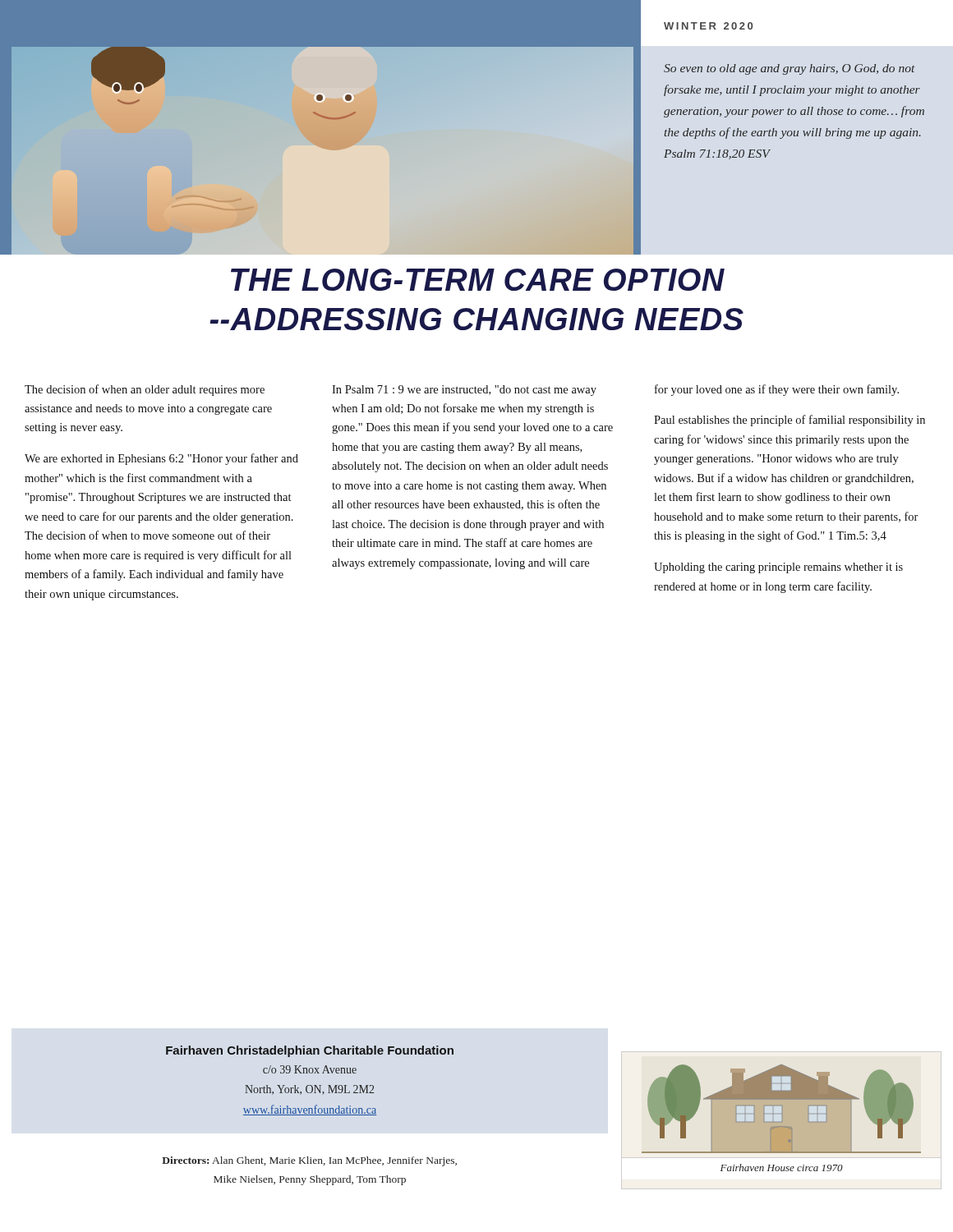Select the illustration
Screen dimensions: 1232x953
tap(781, 1120)
